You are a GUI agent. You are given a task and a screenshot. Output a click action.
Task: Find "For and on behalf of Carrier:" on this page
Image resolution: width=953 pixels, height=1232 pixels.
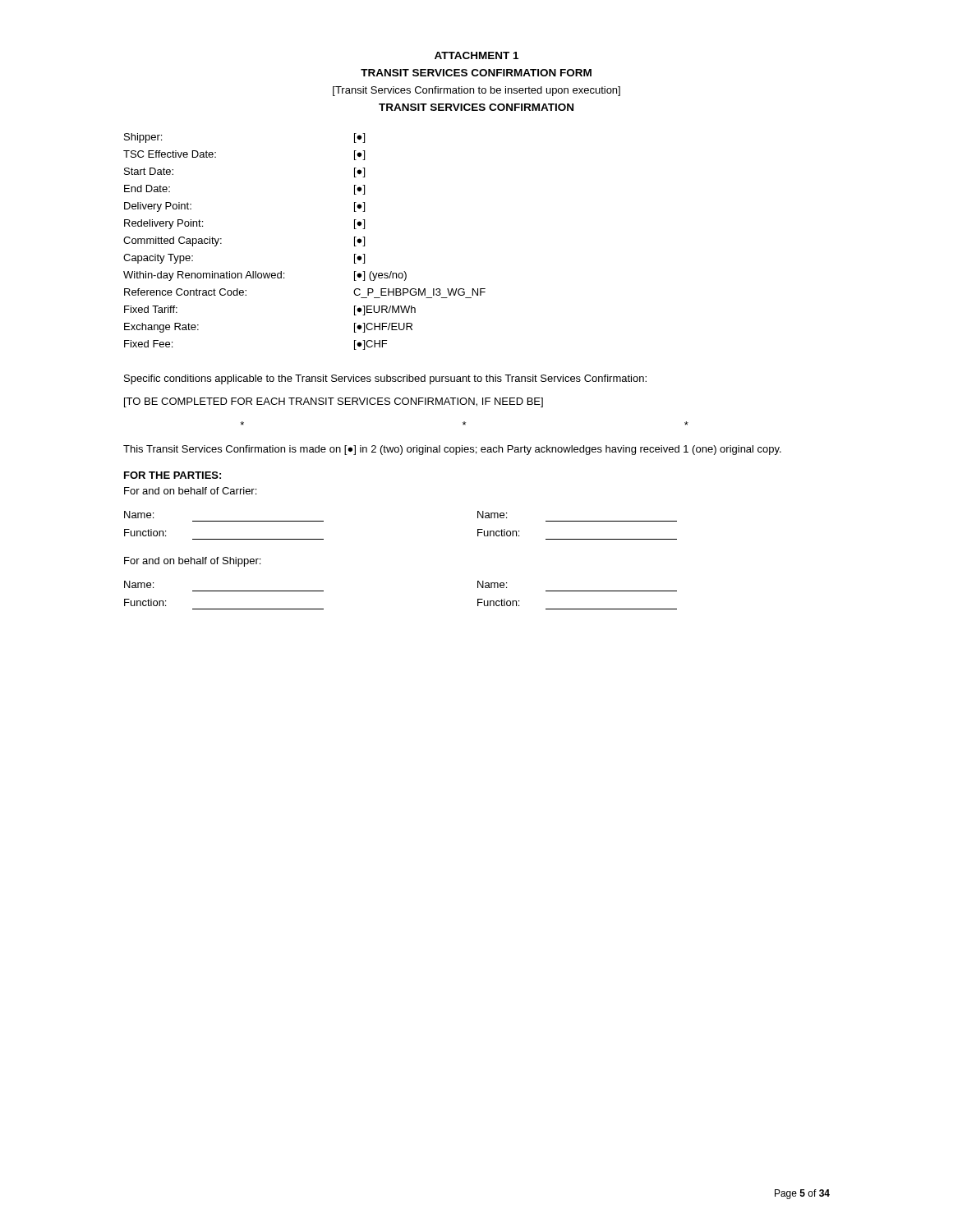[190, 490]
